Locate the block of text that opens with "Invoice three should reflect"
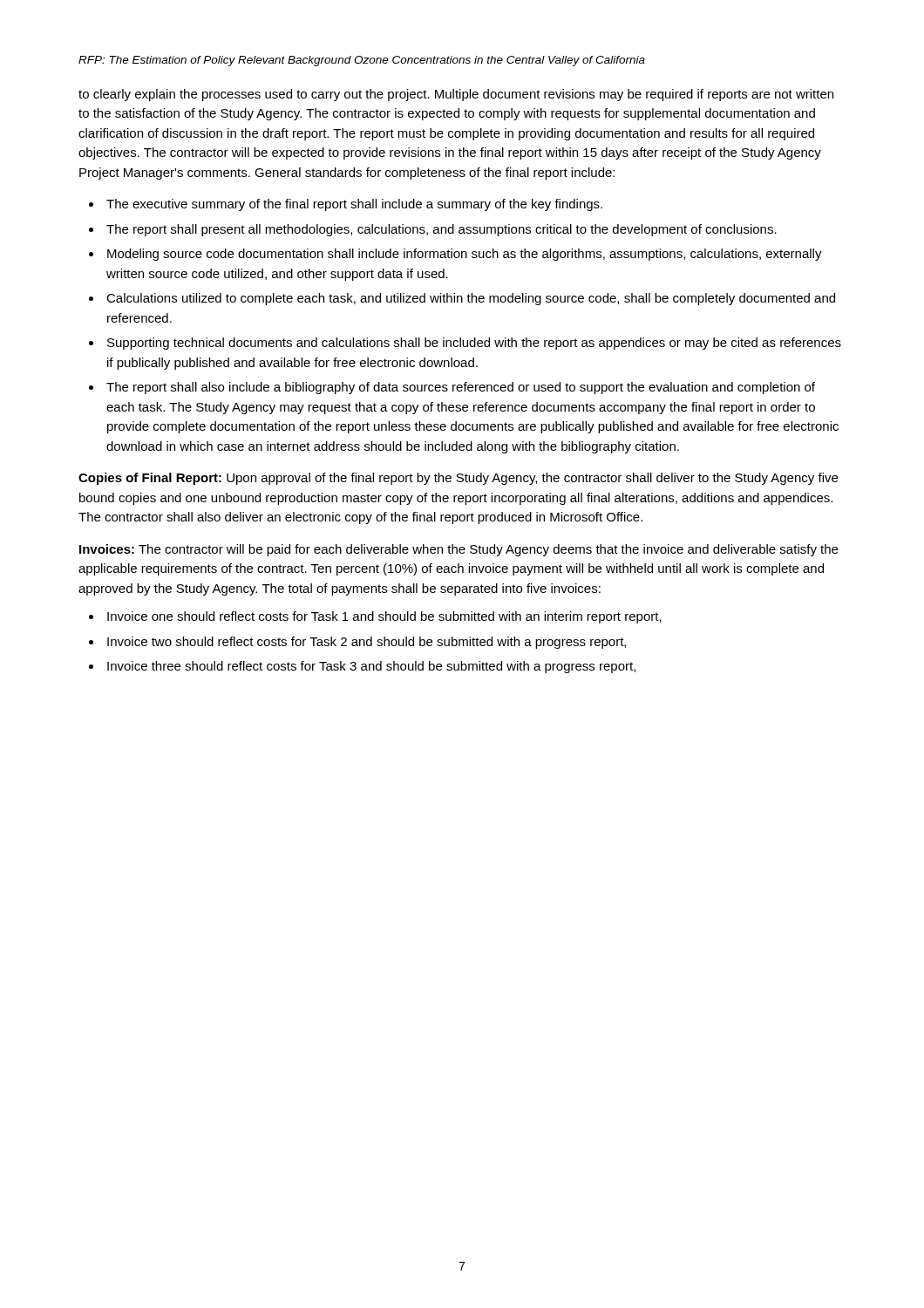This screenshot has height=1308, width=924. [371, 666]
